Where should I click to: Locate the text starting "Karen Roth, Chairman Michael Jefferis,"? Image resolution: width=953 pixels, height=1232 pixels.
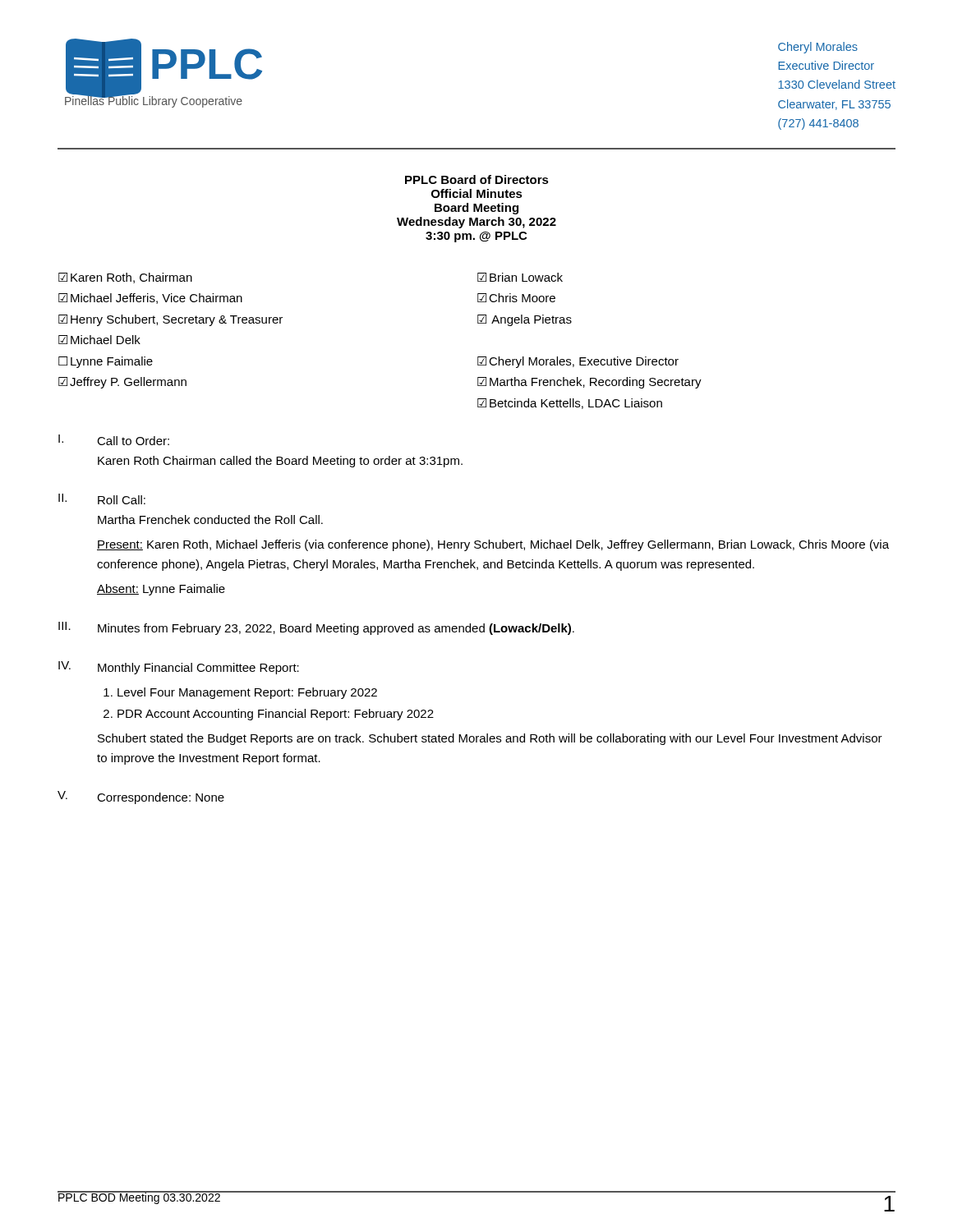click(170, 329)
